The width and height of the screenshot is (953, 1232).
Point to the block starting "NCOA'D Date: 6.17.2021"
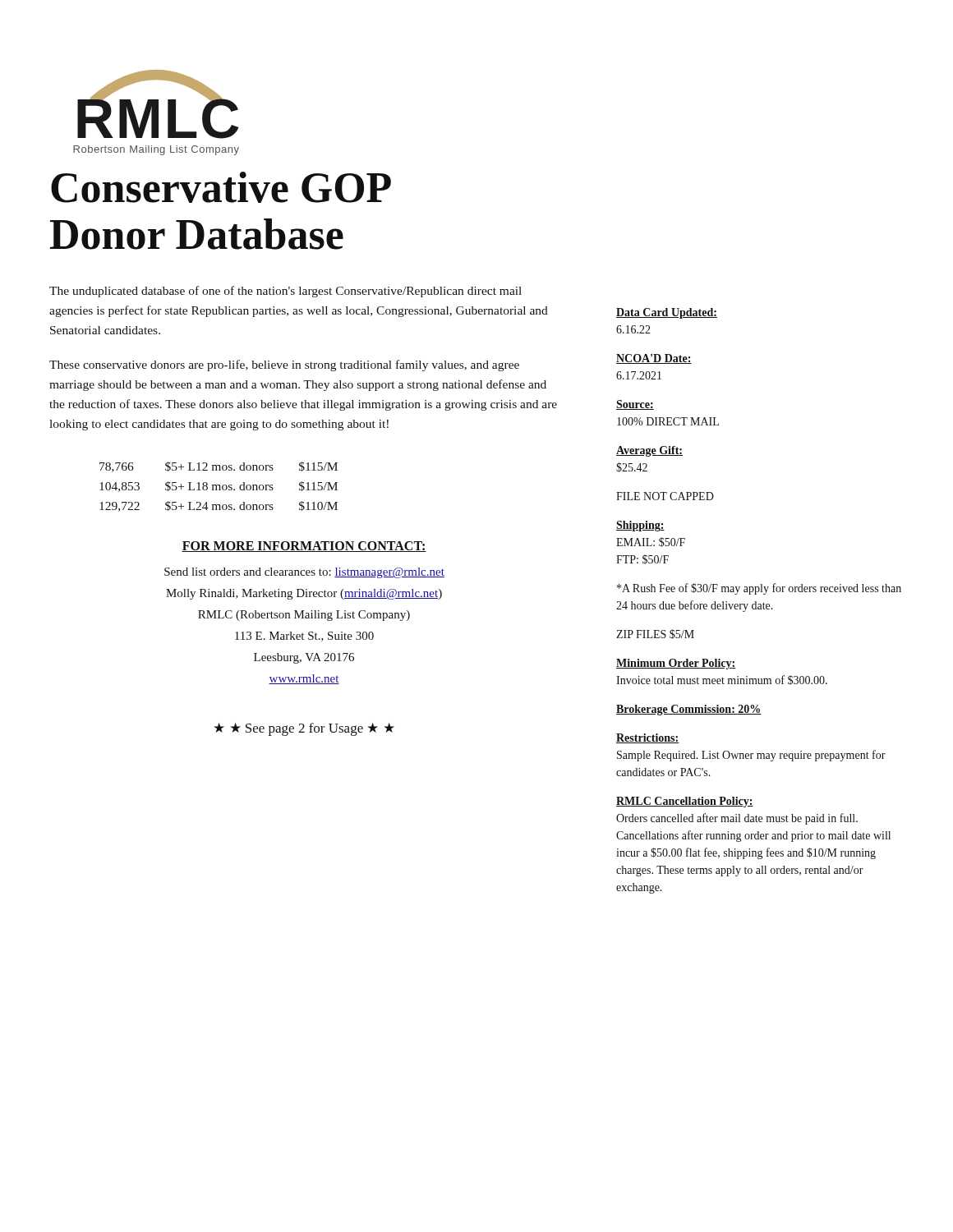coord(654,359)
